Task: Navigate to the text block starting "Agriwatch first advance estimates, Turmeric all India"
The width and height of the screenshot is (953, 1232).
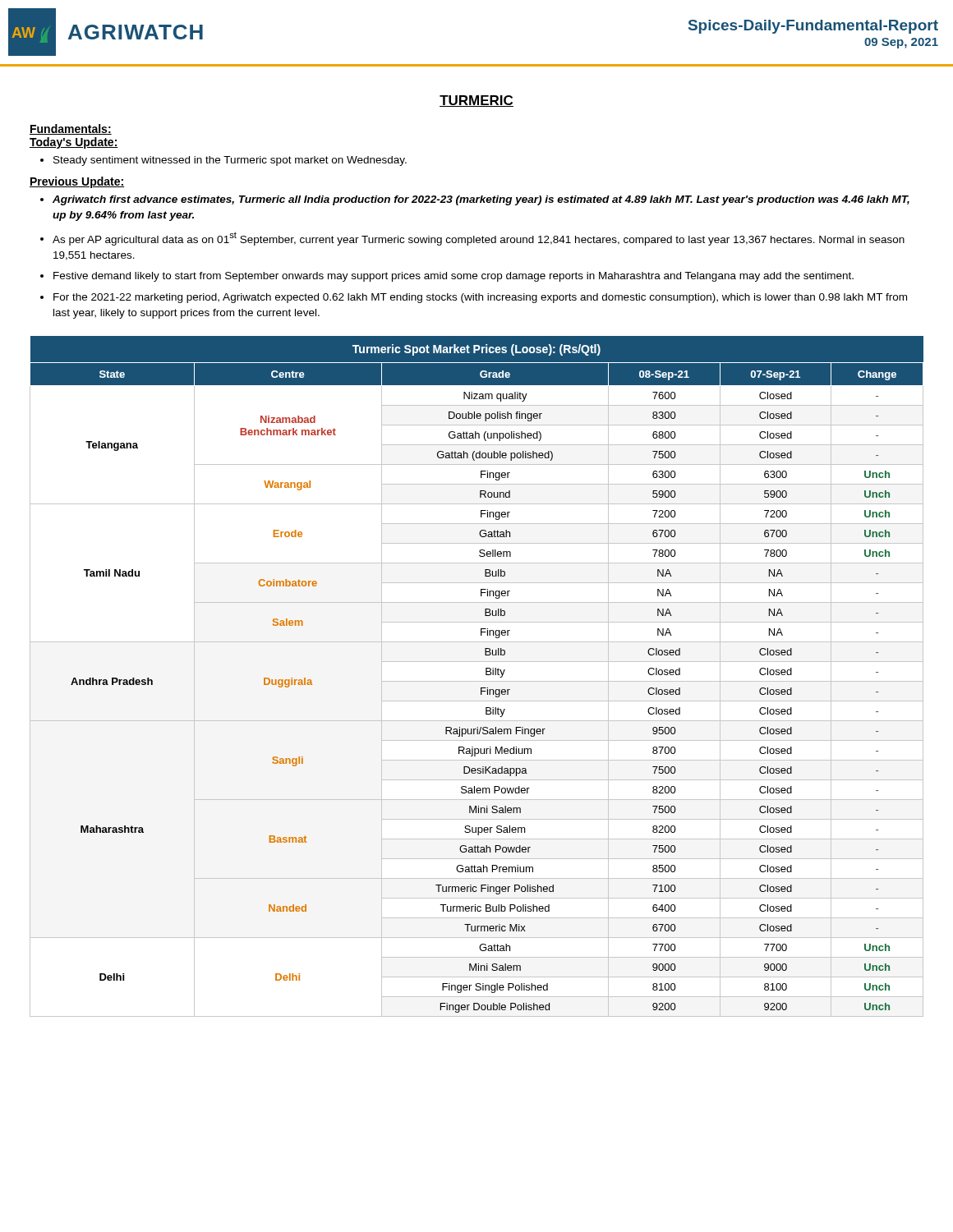Action: tap(481, 207)
